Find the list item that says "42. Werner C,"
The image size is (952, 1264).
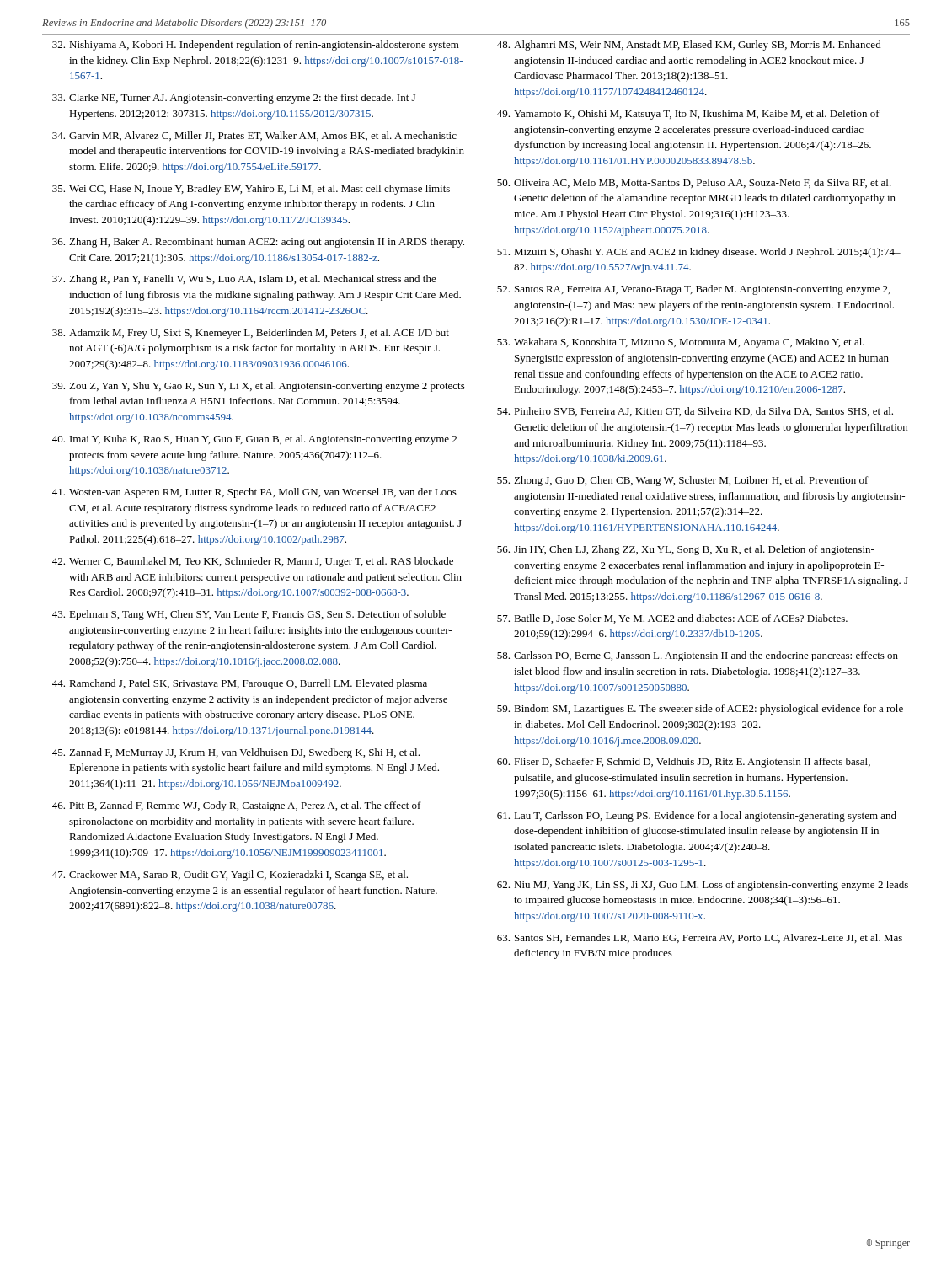[254, 577]
